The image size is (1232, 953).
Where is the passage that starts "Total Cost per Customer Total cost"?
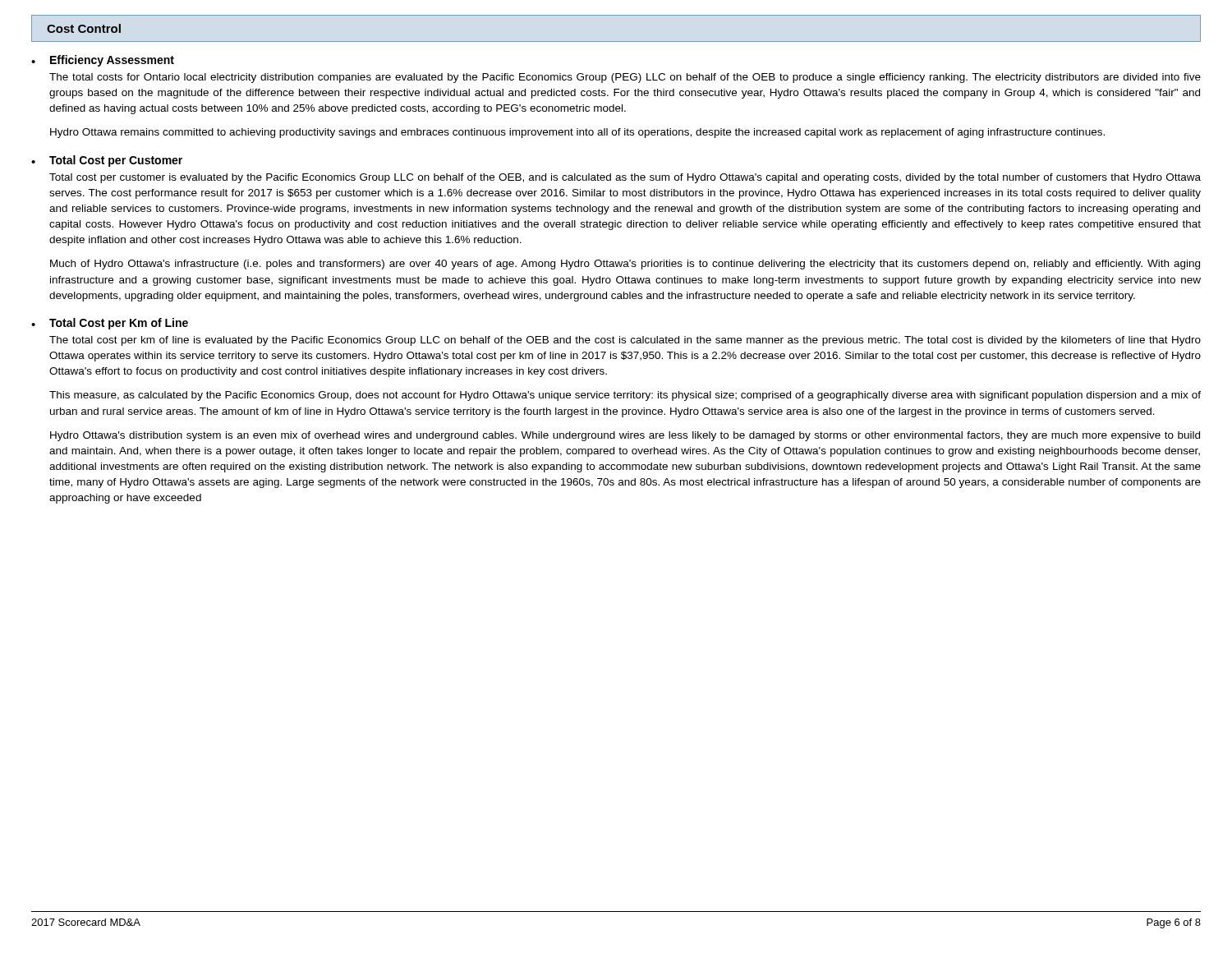pos(625,228)
